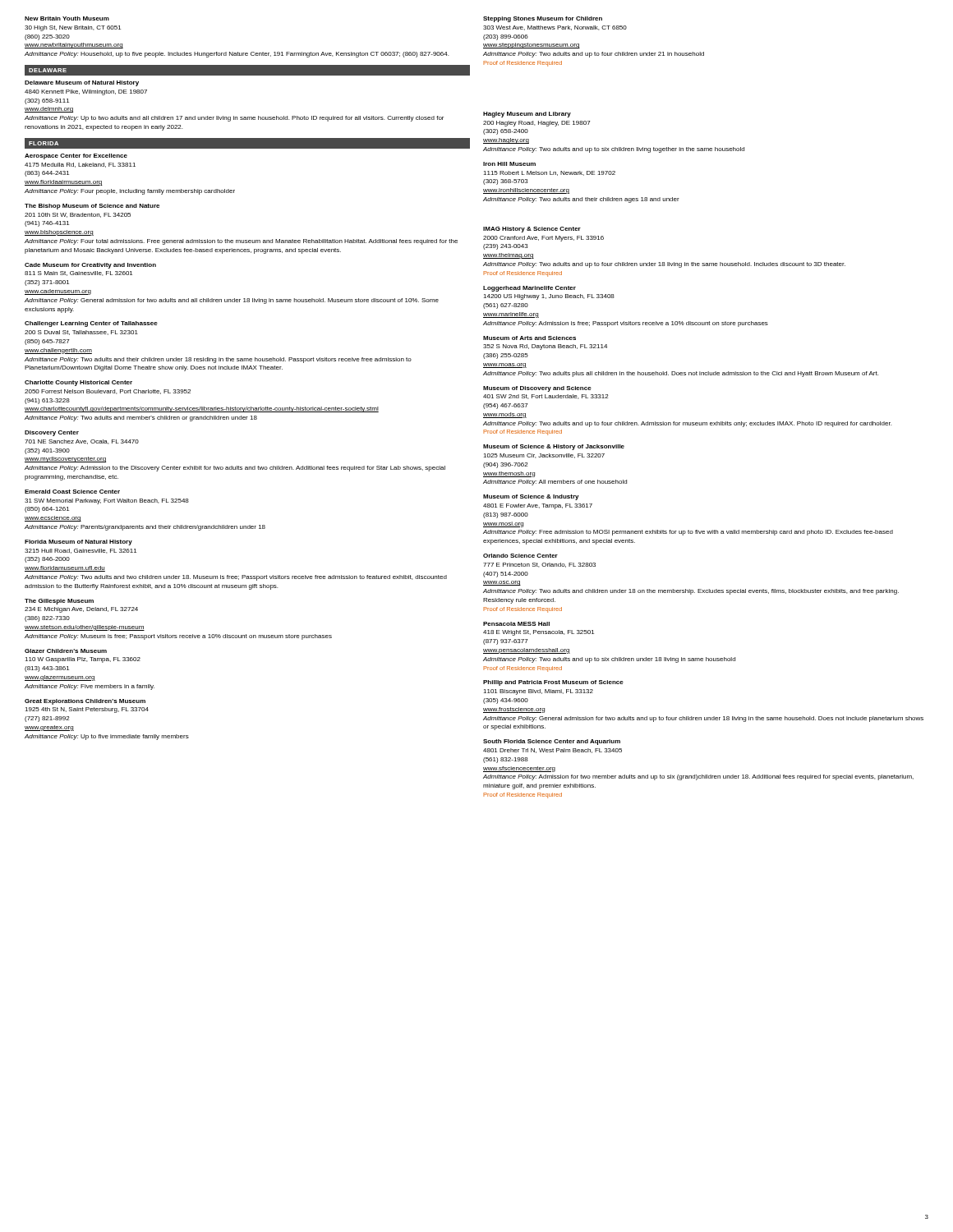Select the passage starting "Cade Museum for Creativity and Invention 811 S"
Screen dimensions: 1232x953
[247, 287]
